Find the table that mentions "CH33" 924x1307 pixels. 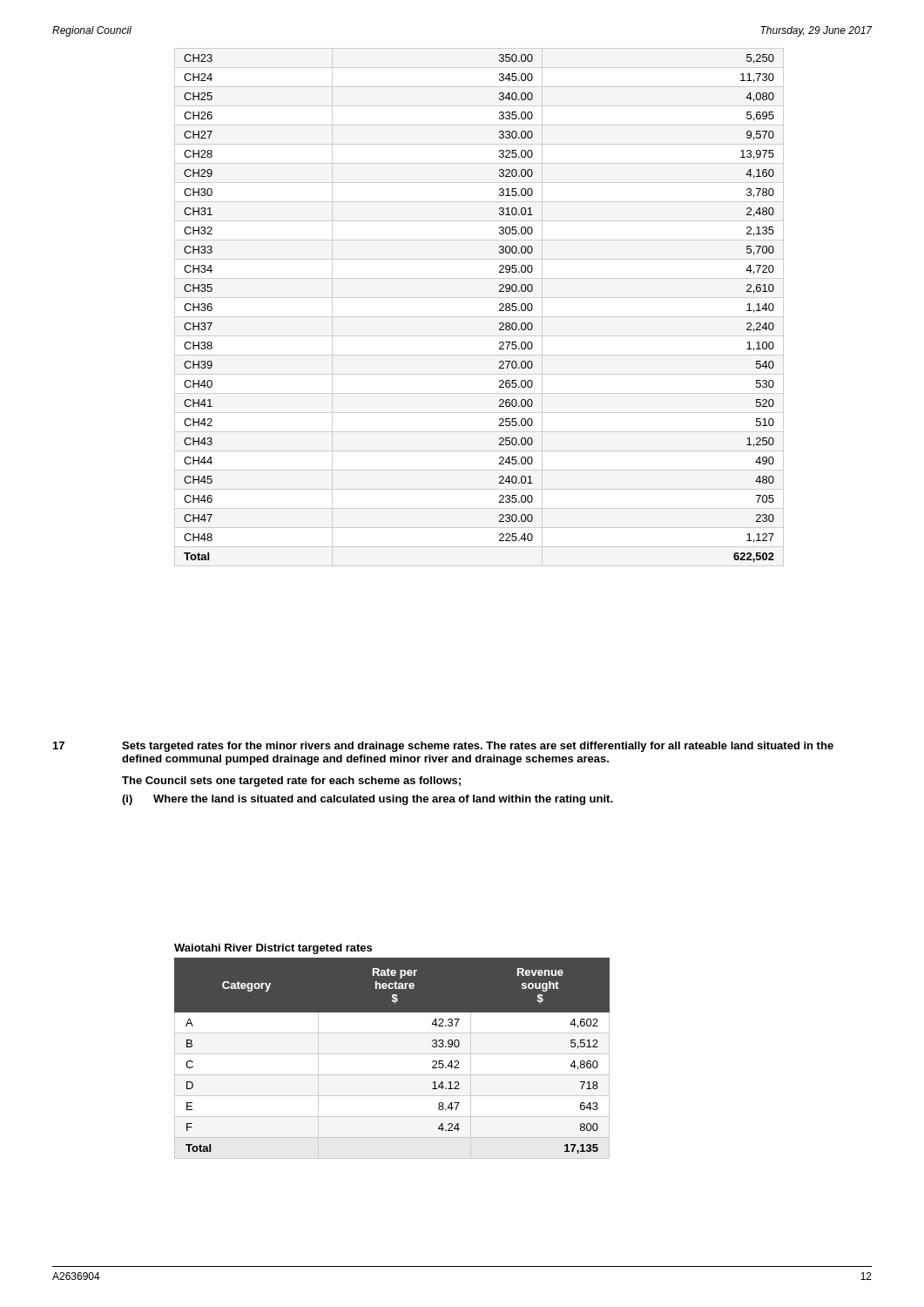tap(479, 307)
